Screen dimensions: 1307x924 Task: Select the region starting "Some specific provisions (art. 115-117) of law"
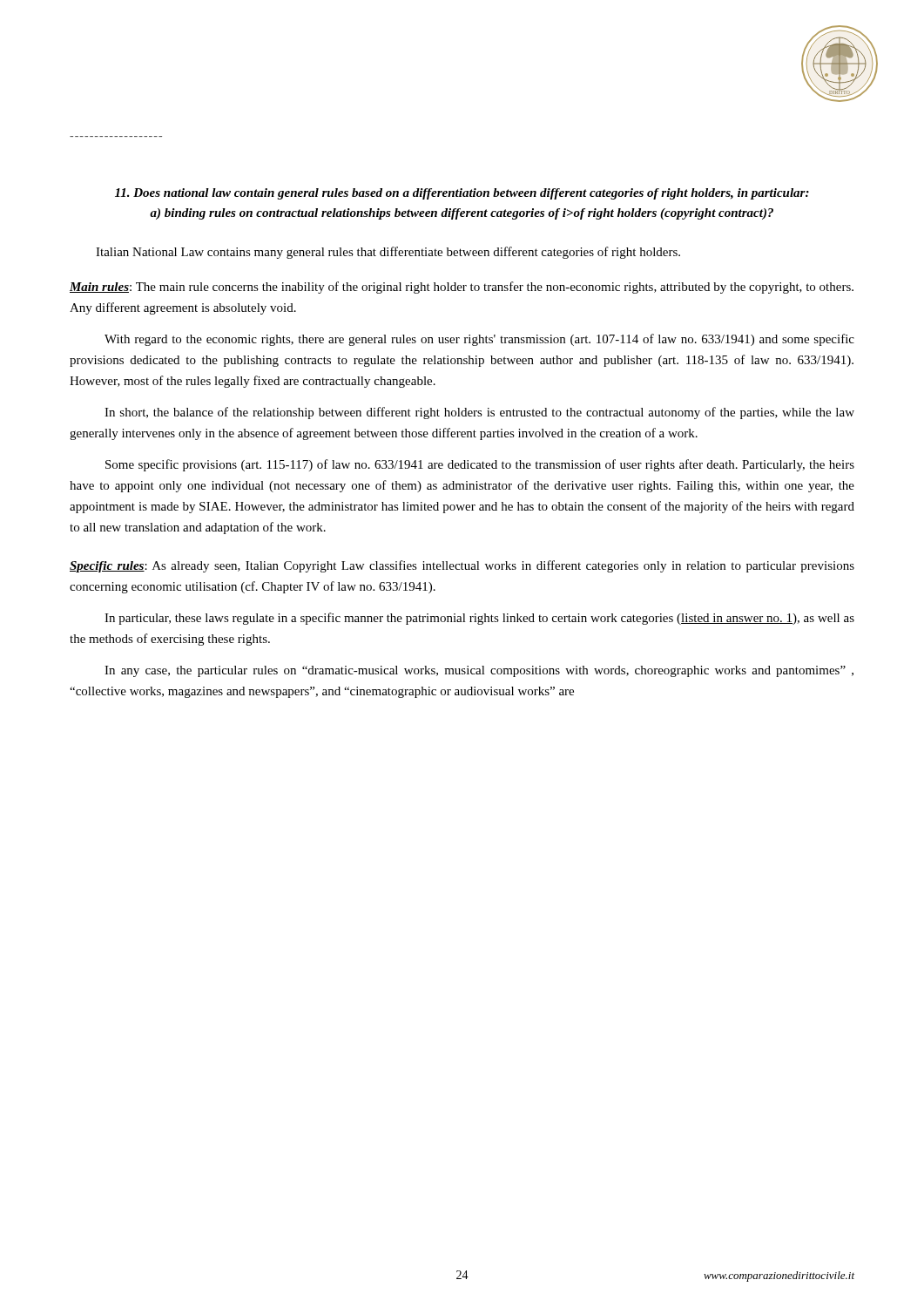pos(462,496)
